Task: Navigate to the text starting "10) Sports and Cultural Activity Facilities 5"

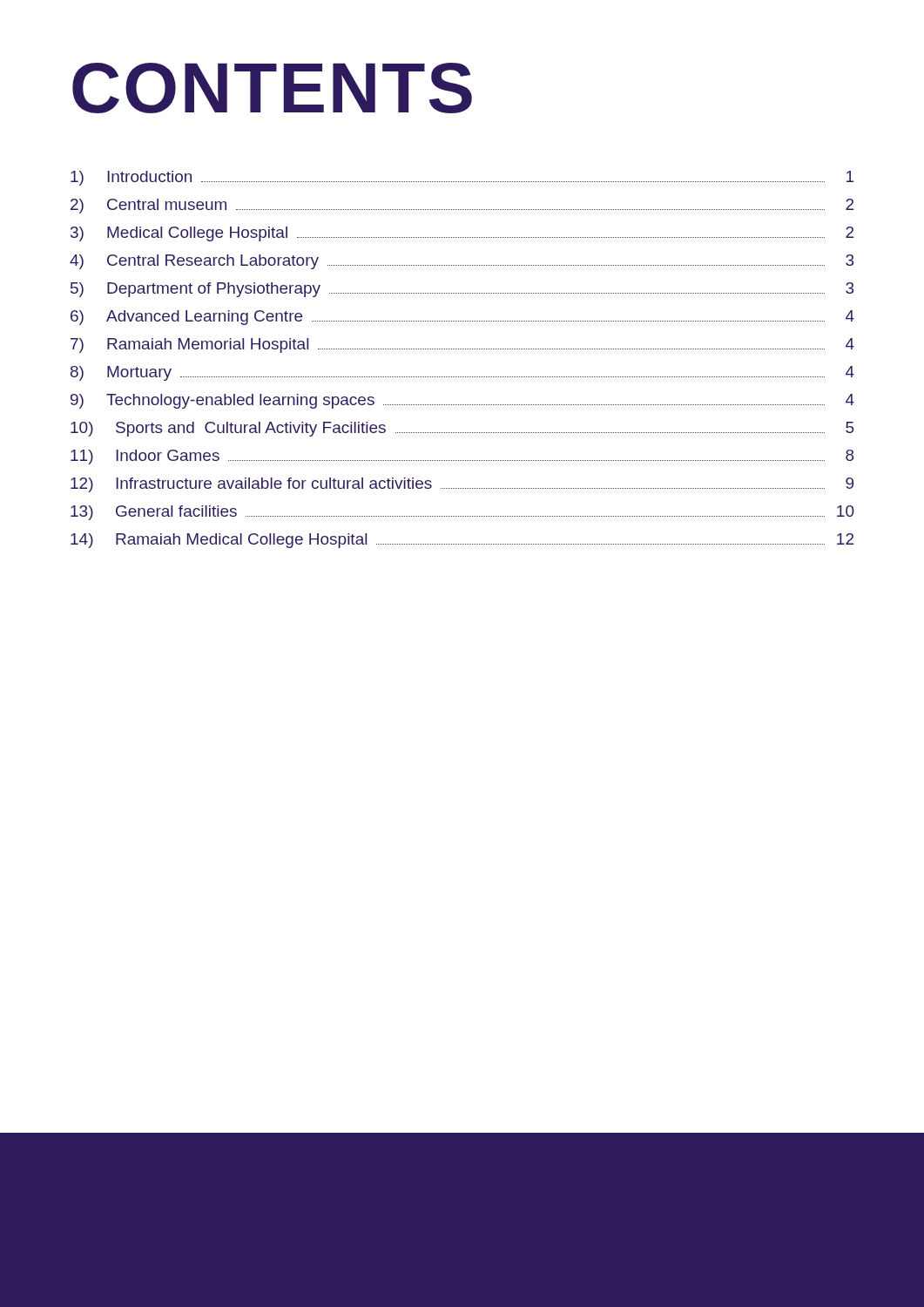Action: click(462, 428)
